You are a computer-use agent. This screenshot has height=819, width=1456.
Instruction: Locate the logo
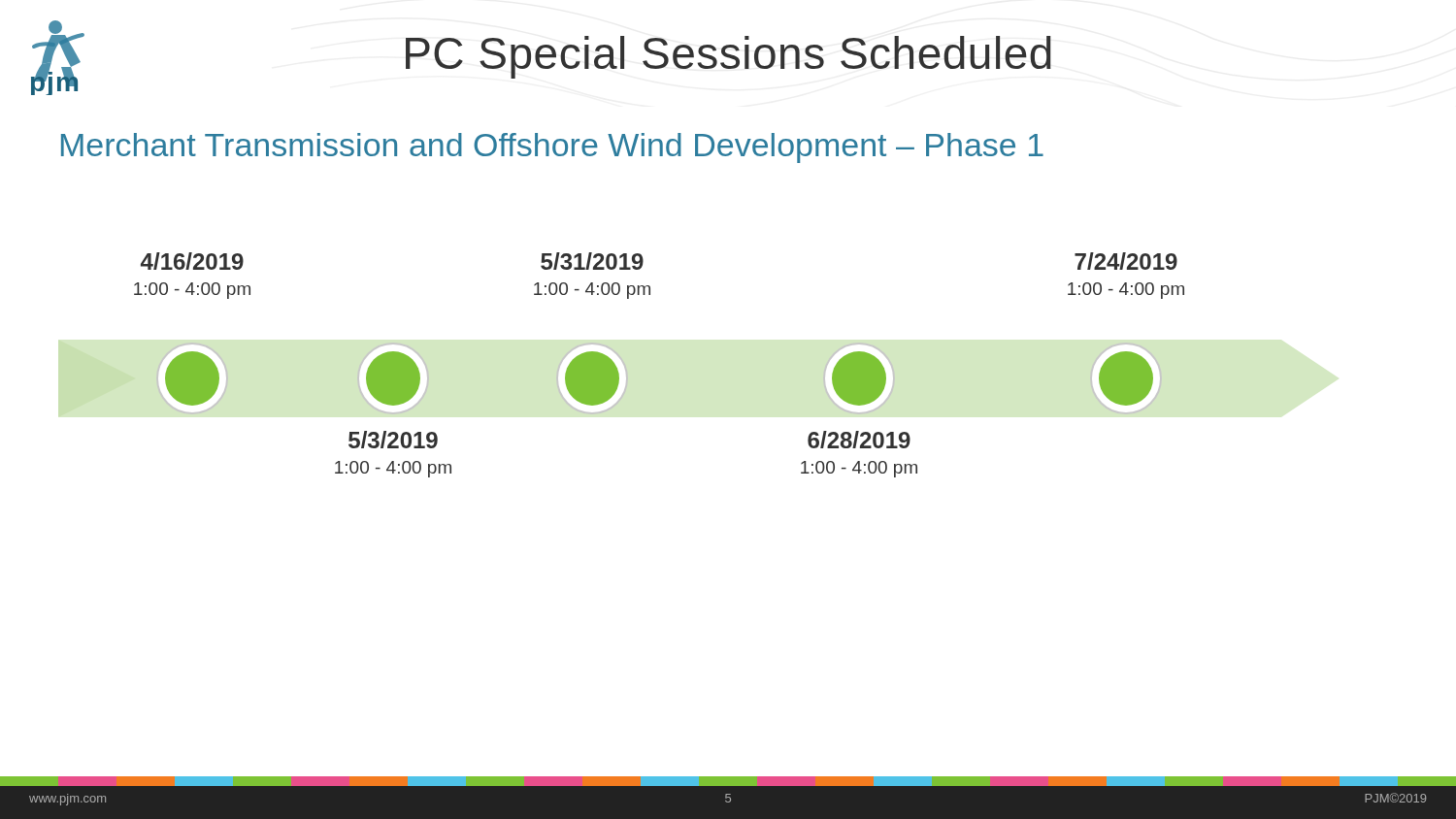pos(87,53)
